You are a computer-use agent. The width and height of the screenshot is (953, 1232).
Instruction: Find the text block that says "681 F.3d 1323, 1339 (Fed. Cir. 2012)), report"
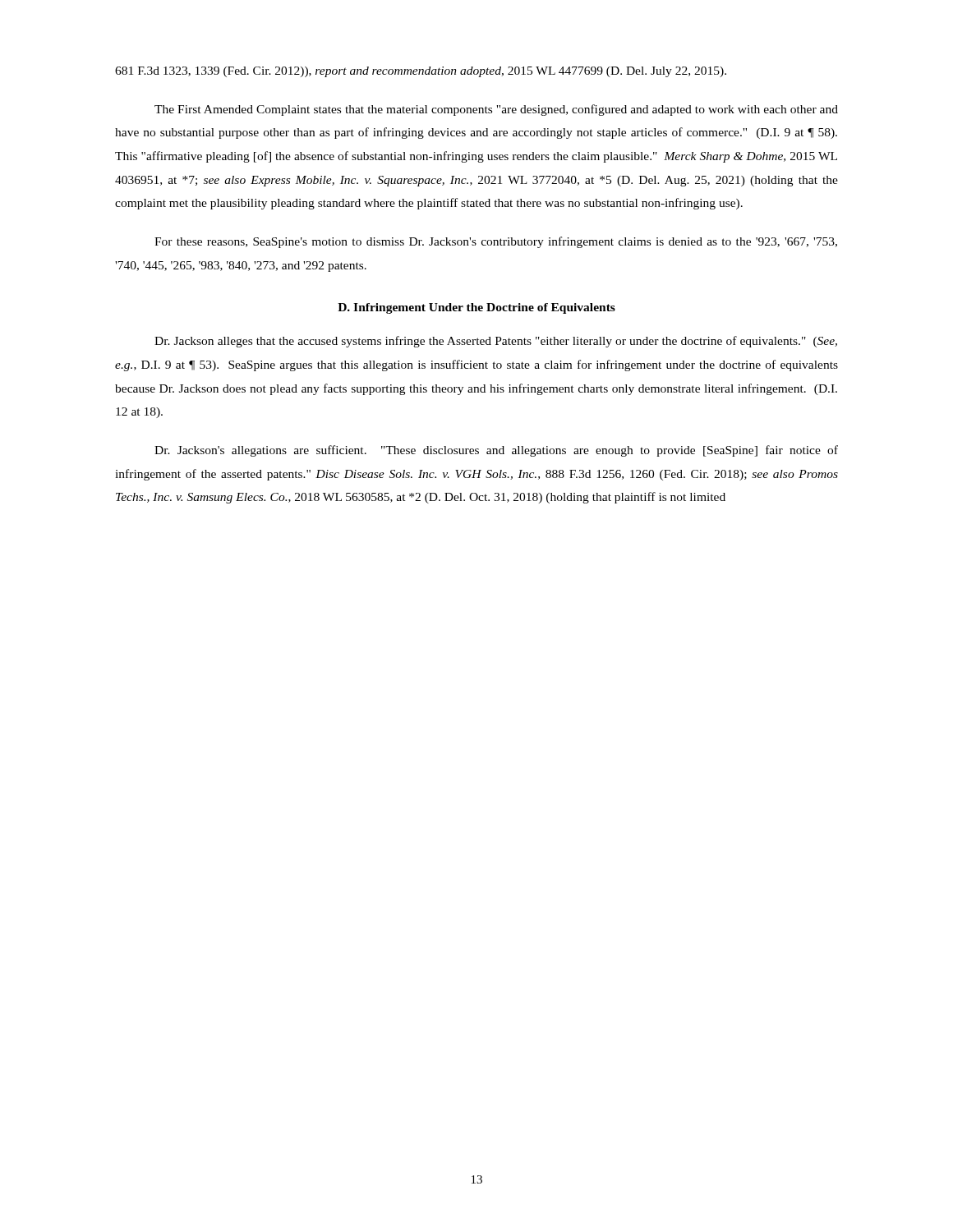click(421, 70)
